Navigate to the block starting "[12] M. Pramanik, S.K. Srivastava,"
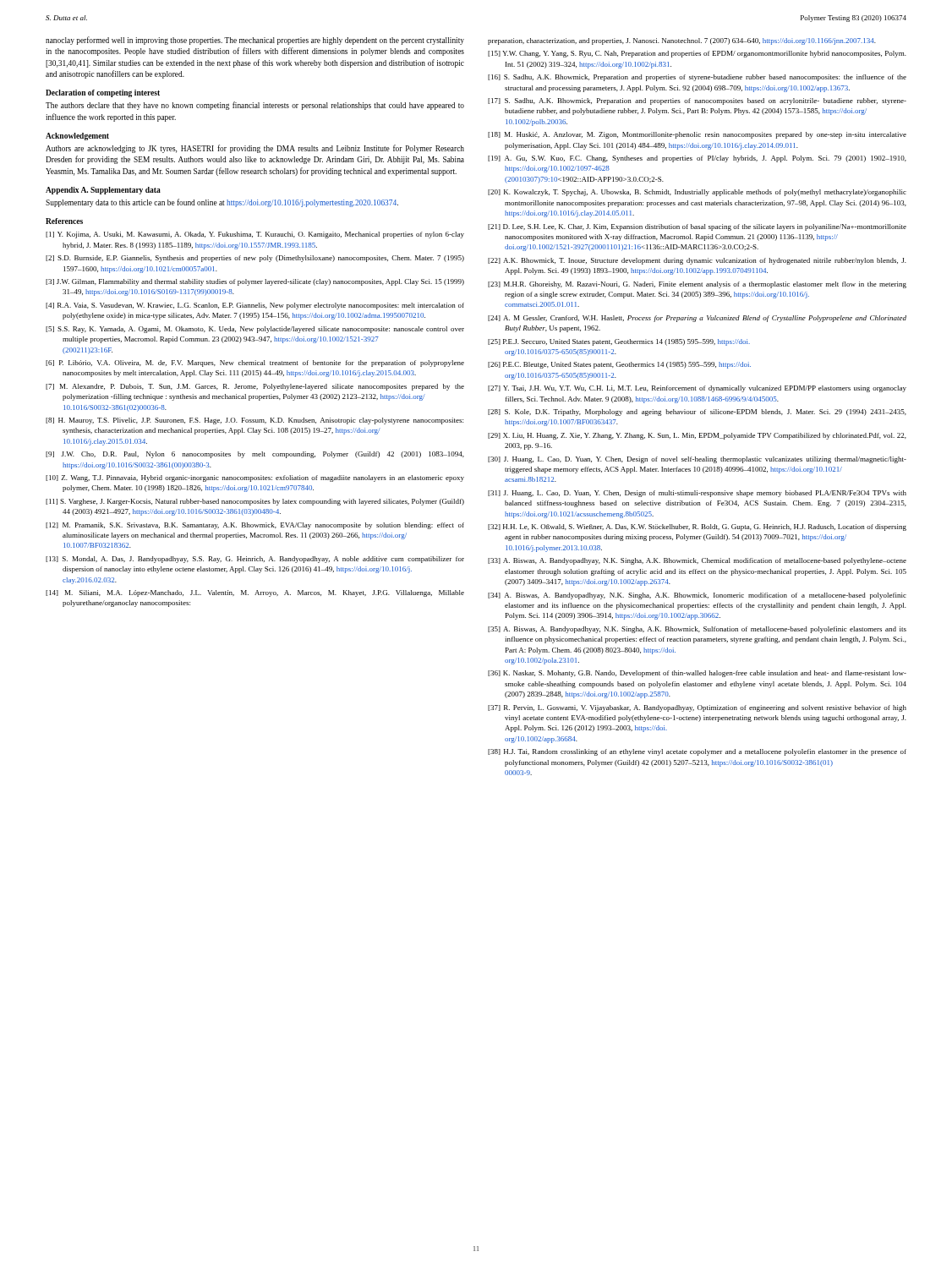 click(x=255, y=535)
